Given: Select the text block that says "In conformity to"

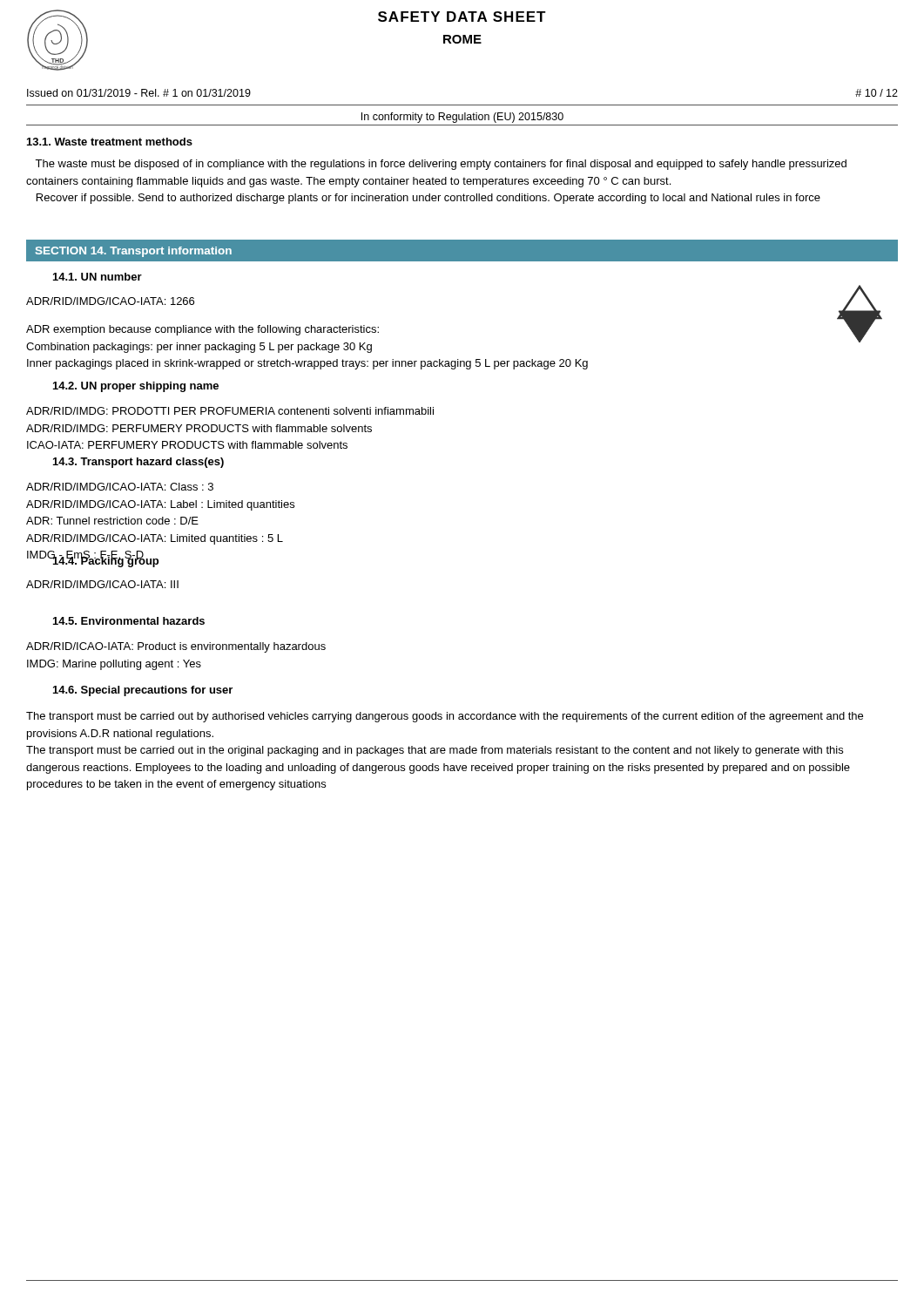Looking at the screenshot, I should pyautogui.click(x=462, y=117).
